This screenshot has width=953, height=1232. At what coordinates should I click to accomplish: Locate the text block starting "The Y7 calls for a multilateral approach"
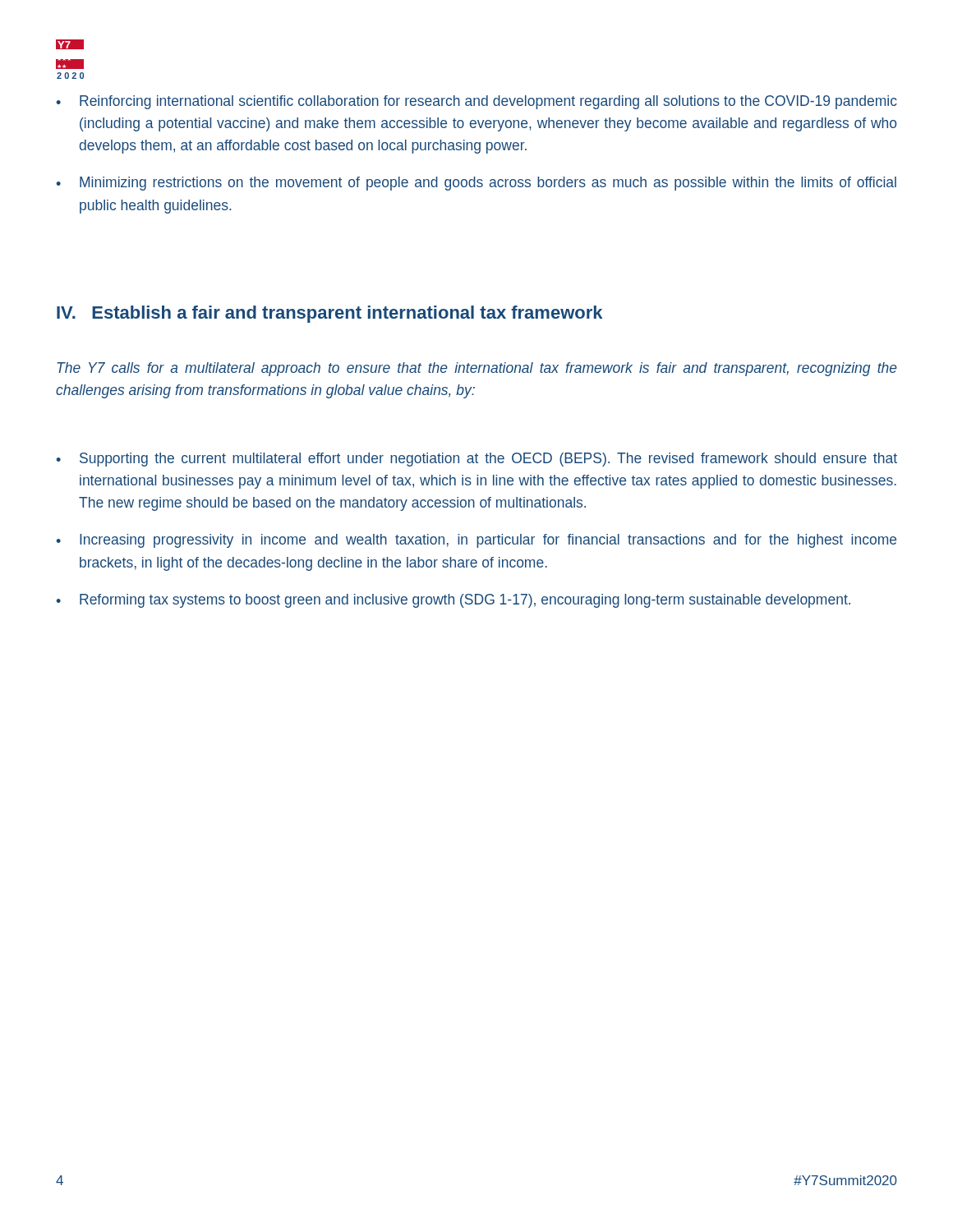476,379
